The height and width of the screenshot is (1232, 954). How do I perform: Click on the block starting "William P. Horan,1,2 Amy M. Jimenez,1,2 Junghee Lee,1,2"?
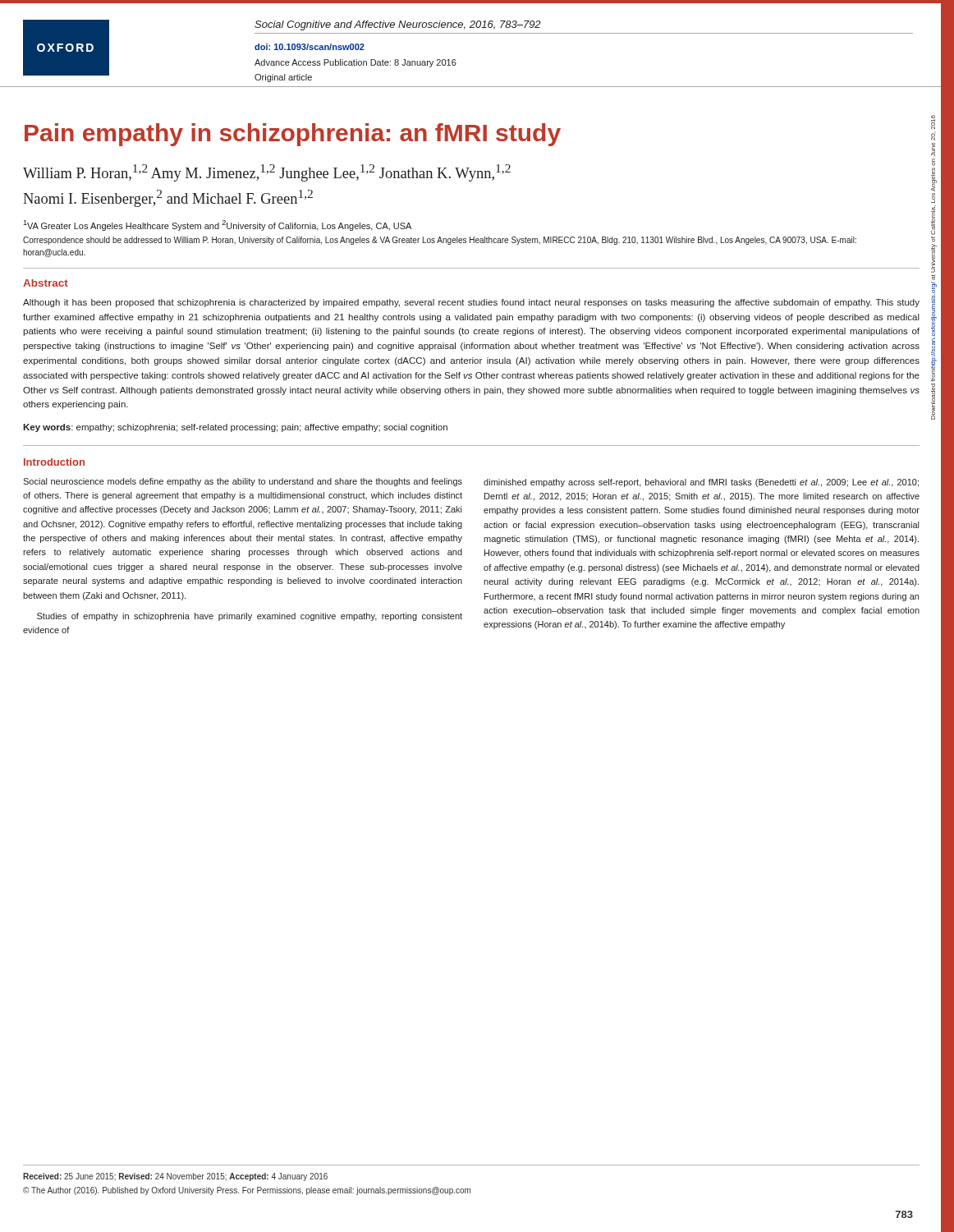[267, 184]
